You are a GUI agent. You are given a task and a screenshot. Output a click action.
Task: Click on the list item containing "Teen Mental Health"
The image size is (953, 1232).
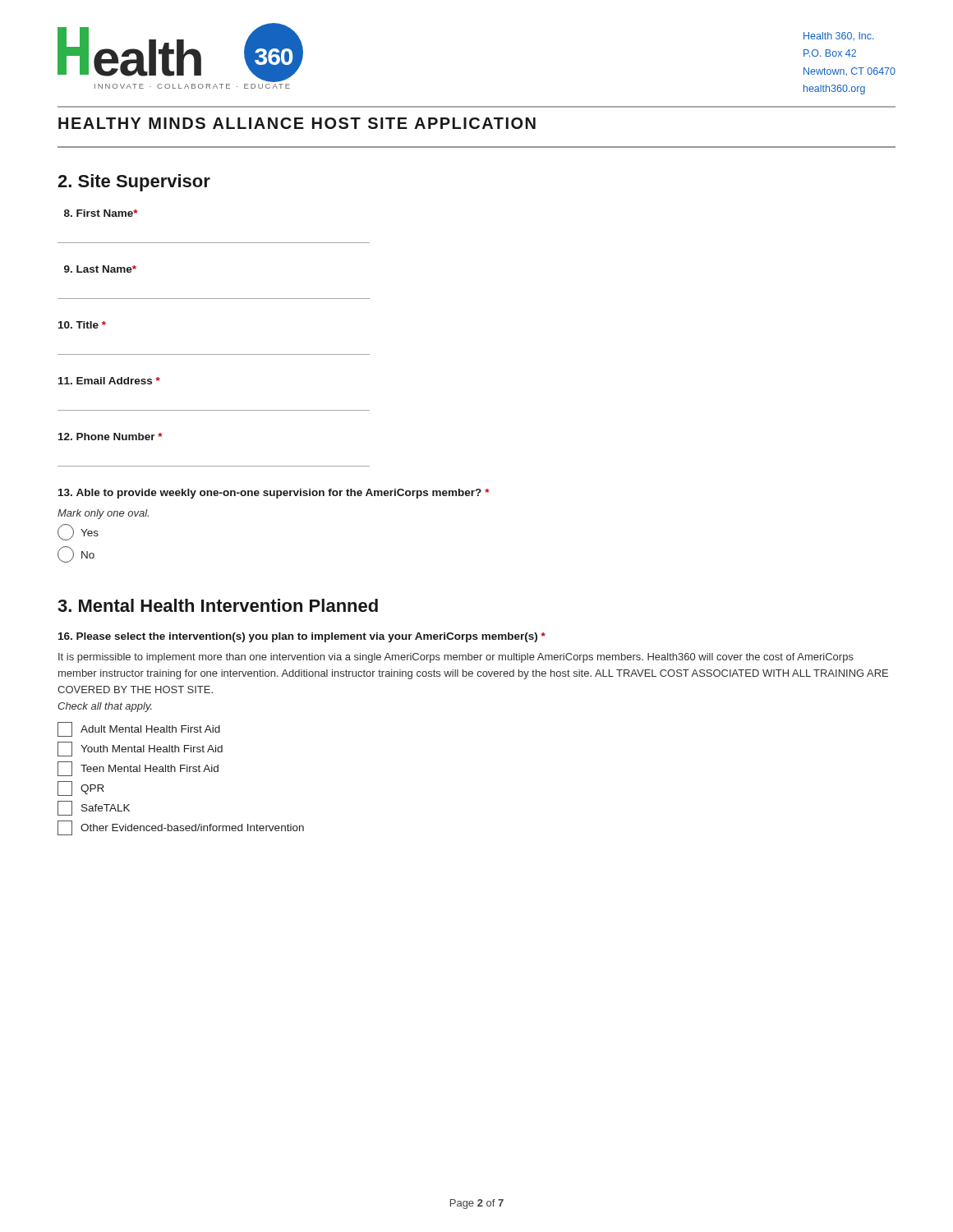(138, 768)
